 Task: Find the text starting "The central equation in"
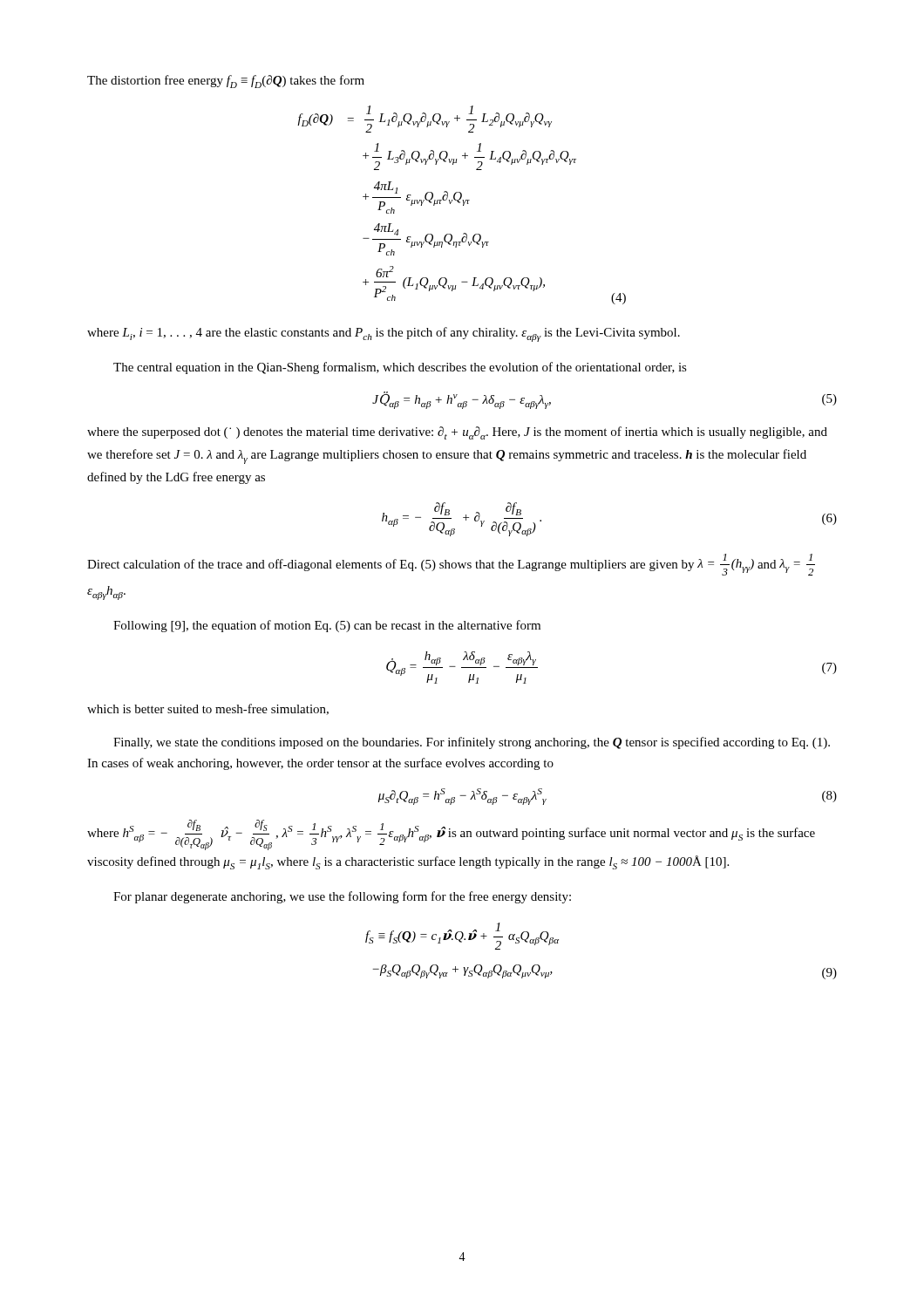(x=400, y=367)
